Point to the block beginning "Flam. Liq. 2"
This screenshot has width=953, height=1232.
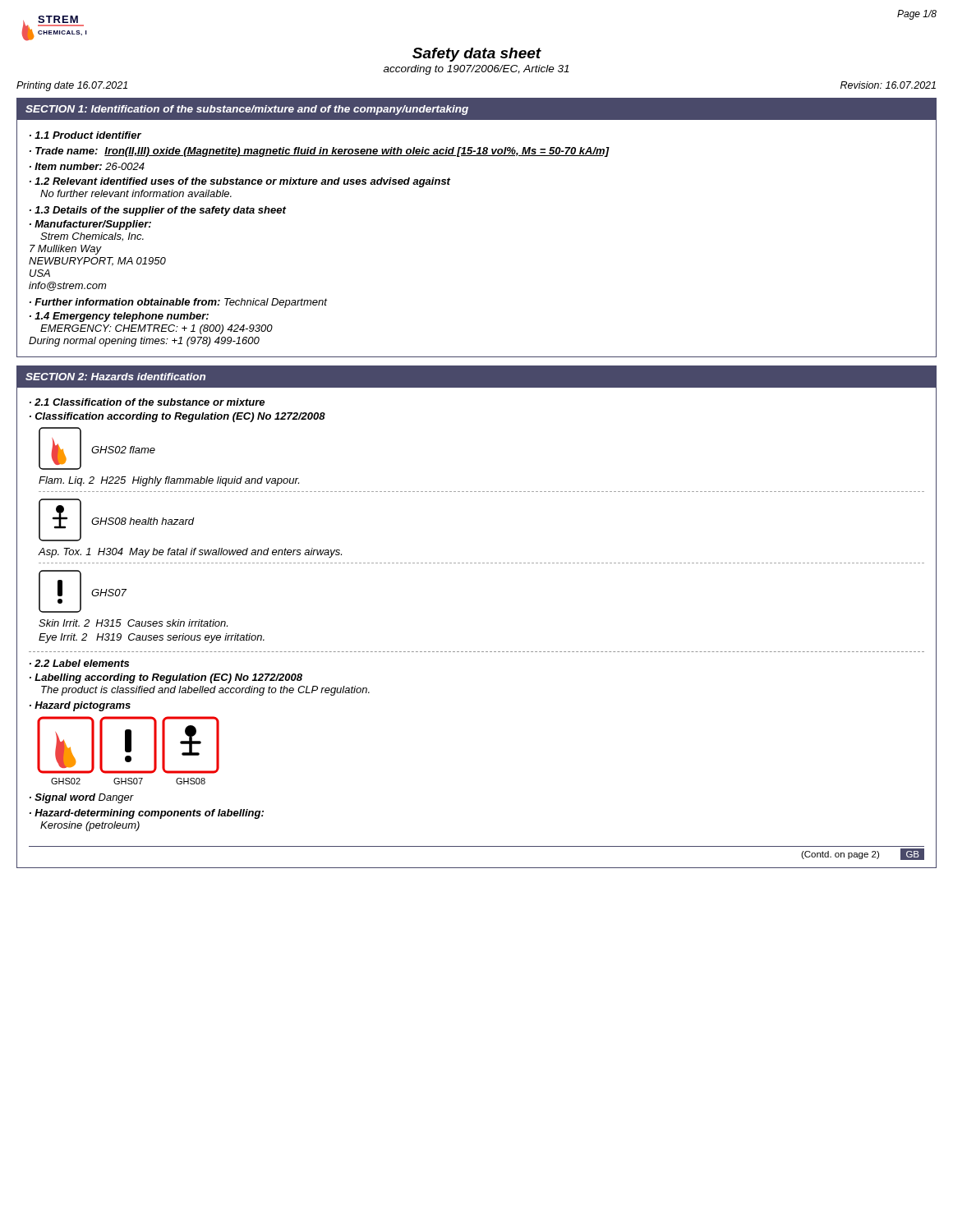click(170, 480)
